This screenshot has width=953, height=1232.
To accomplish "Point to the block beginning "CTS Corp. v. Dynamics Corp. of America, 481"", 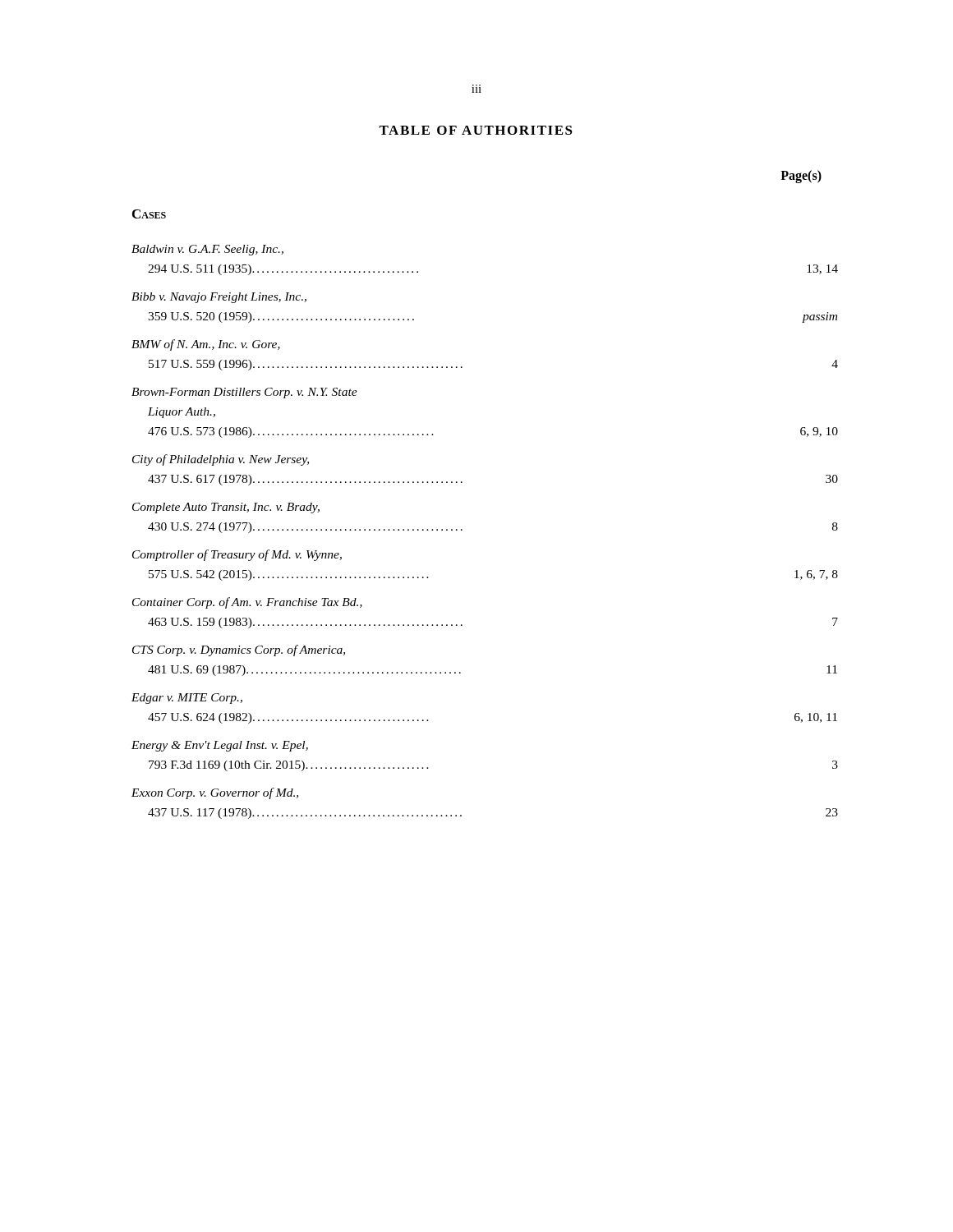I will pyautogui.click(x=239, y=650).
